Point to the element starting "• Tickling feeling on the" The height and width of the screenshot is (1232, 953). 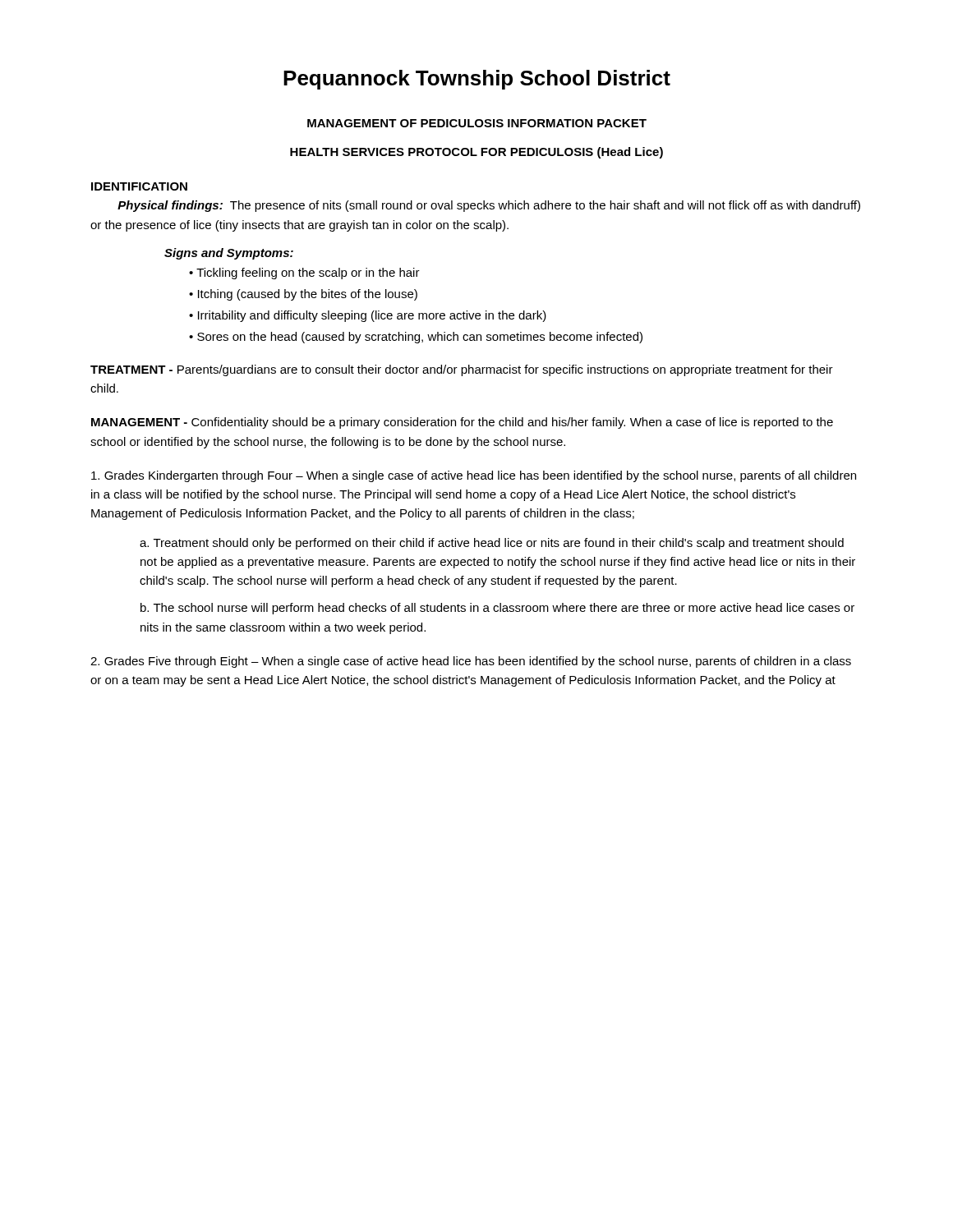(304, 272)
